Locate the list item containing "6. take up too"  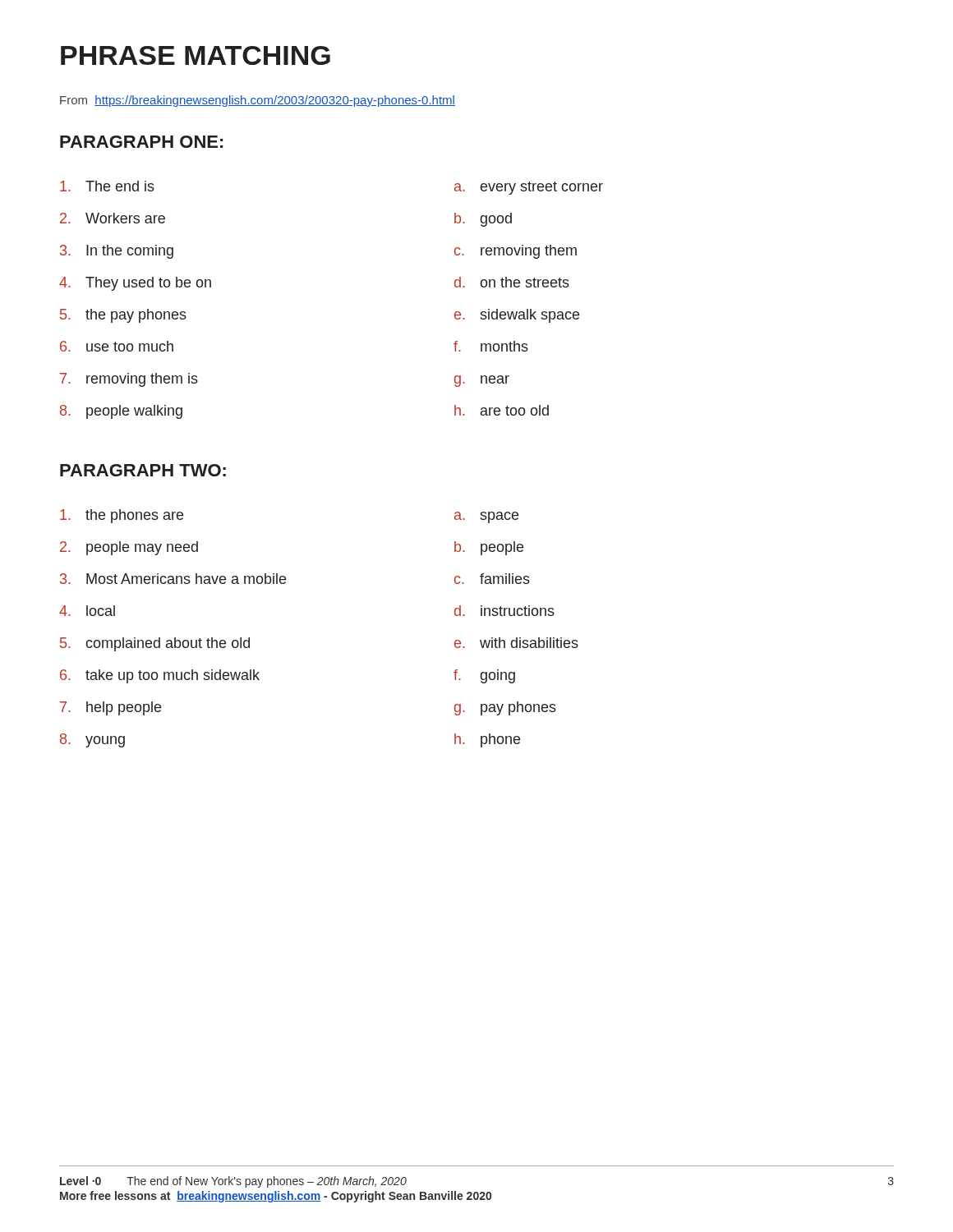click(232, 676)
